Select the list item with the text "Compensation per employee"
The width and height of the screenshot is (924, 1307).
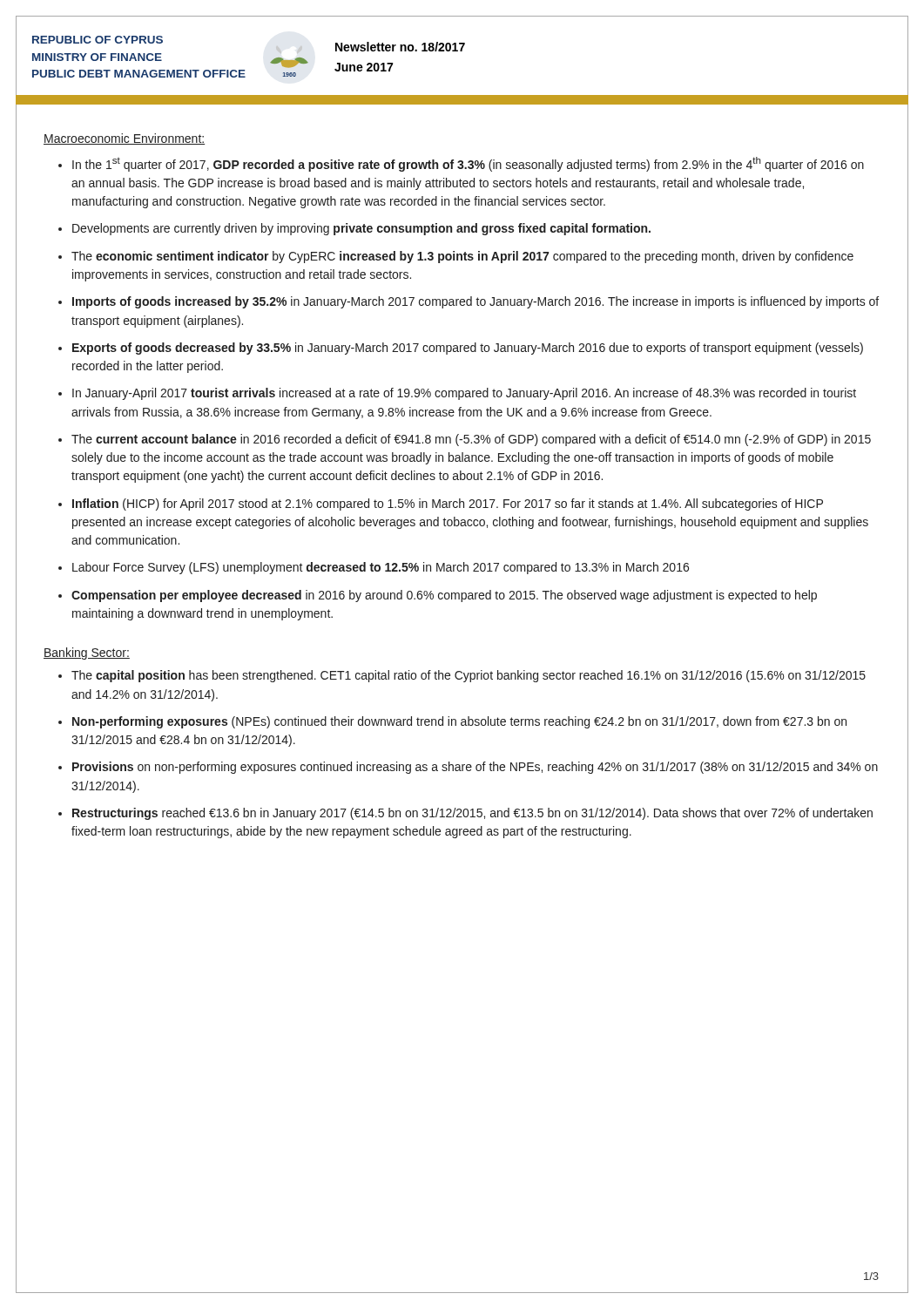click(x=444, y=604)
